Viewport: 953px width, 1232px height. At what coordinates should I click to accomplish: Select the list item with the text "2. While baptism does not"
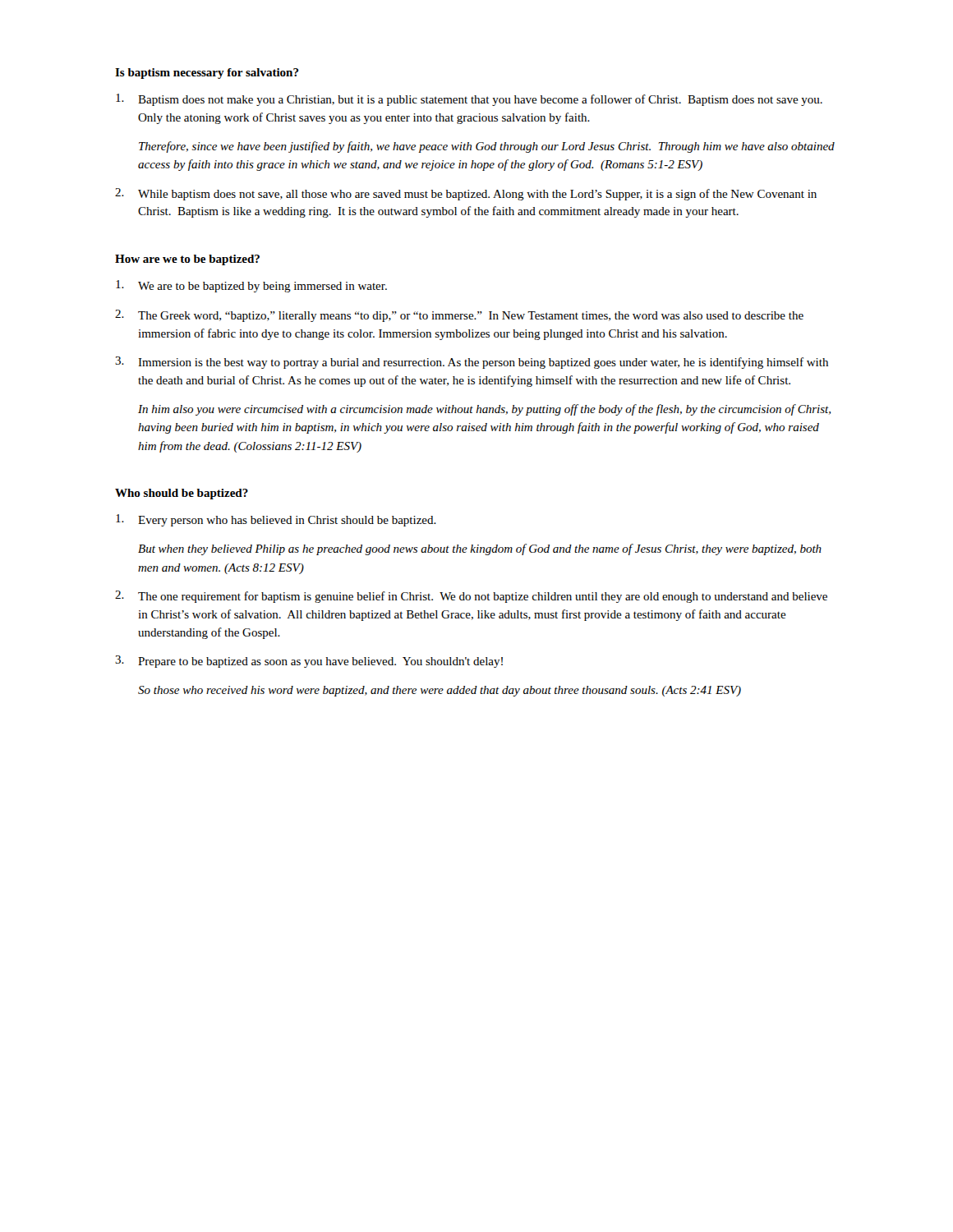476,203
